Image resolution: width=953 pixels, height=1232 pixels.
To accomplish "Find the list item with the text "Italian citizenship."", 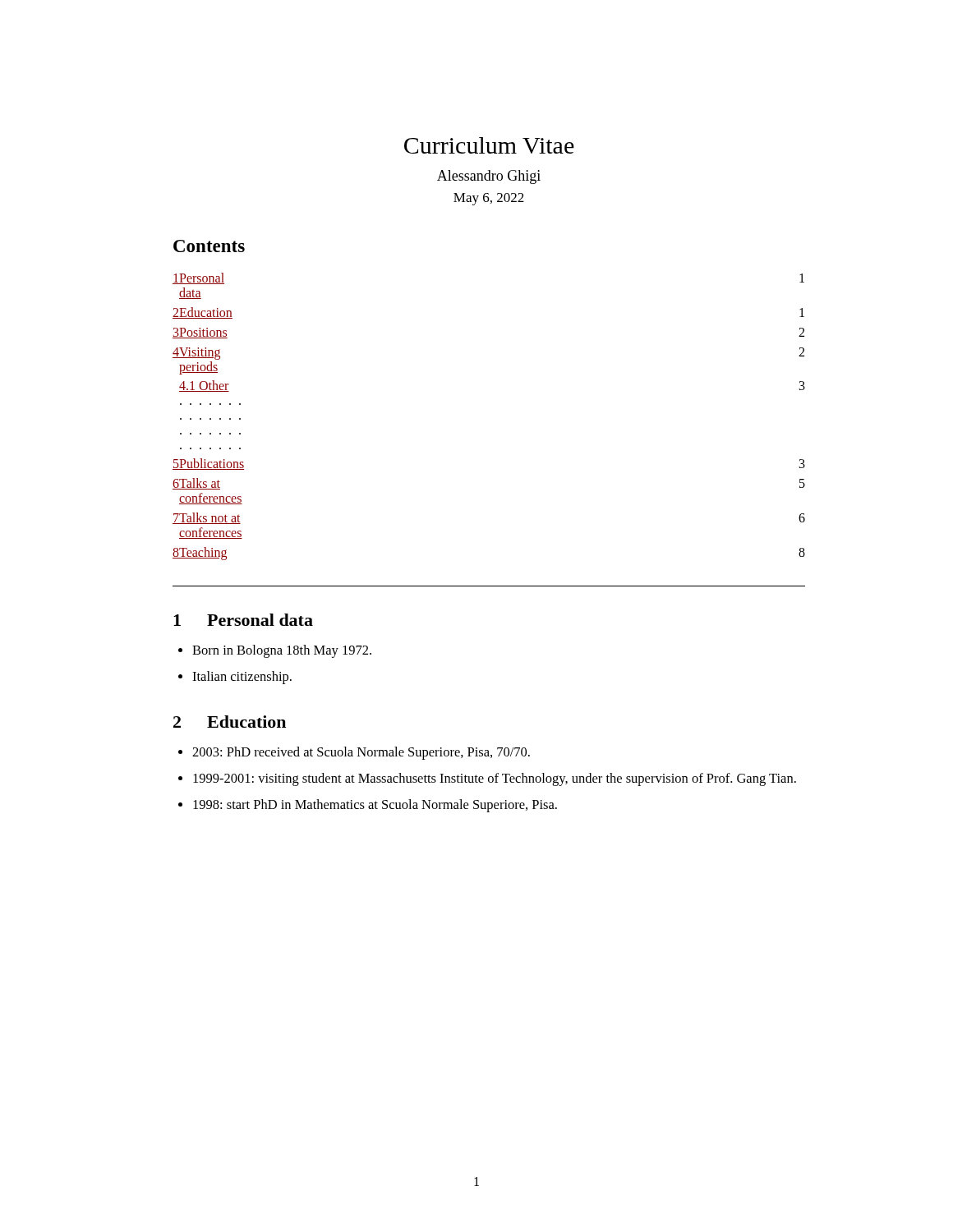I will 242,678.
